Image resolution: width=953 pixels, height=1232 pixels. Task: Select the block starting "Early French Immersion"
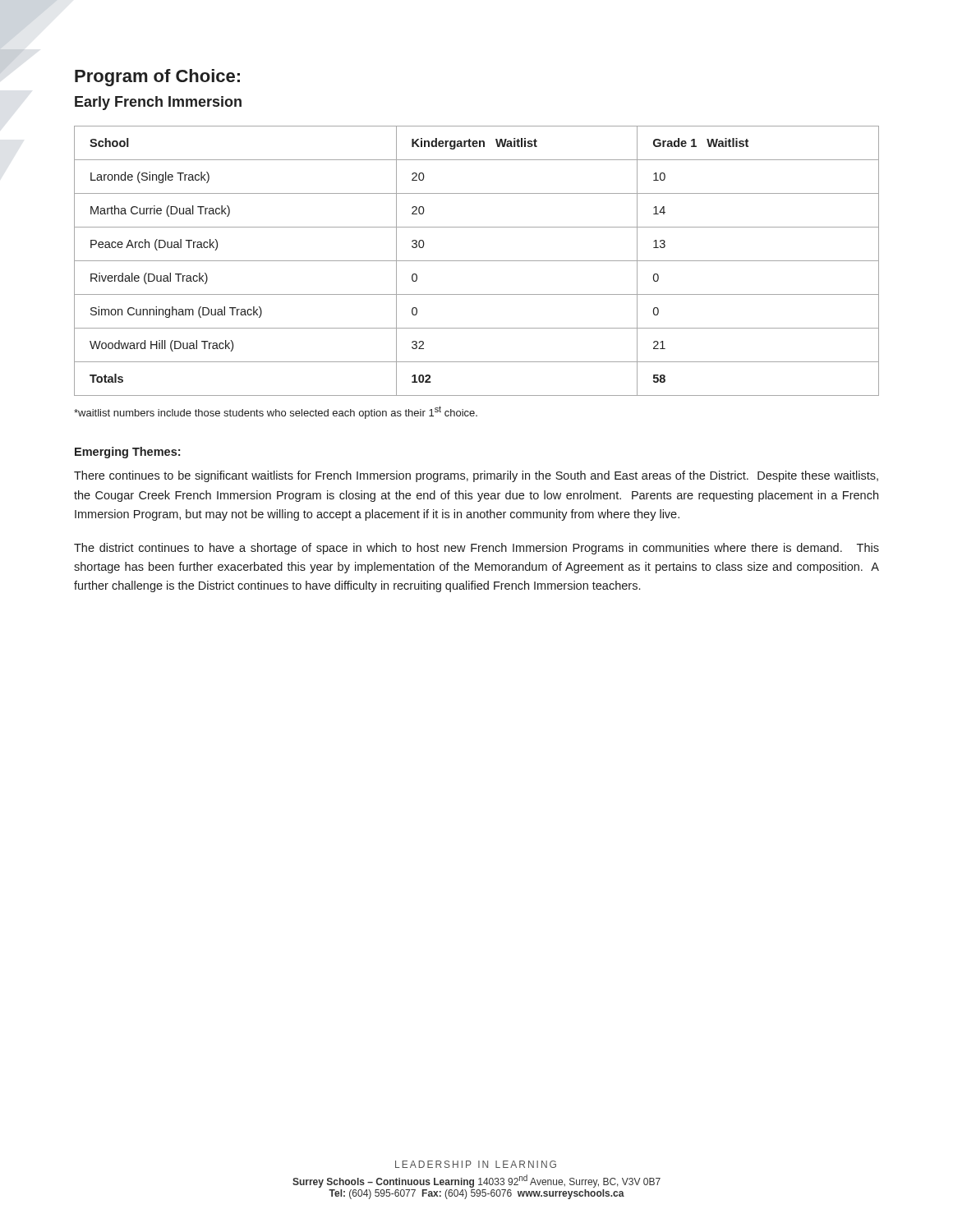click(158, 102)
